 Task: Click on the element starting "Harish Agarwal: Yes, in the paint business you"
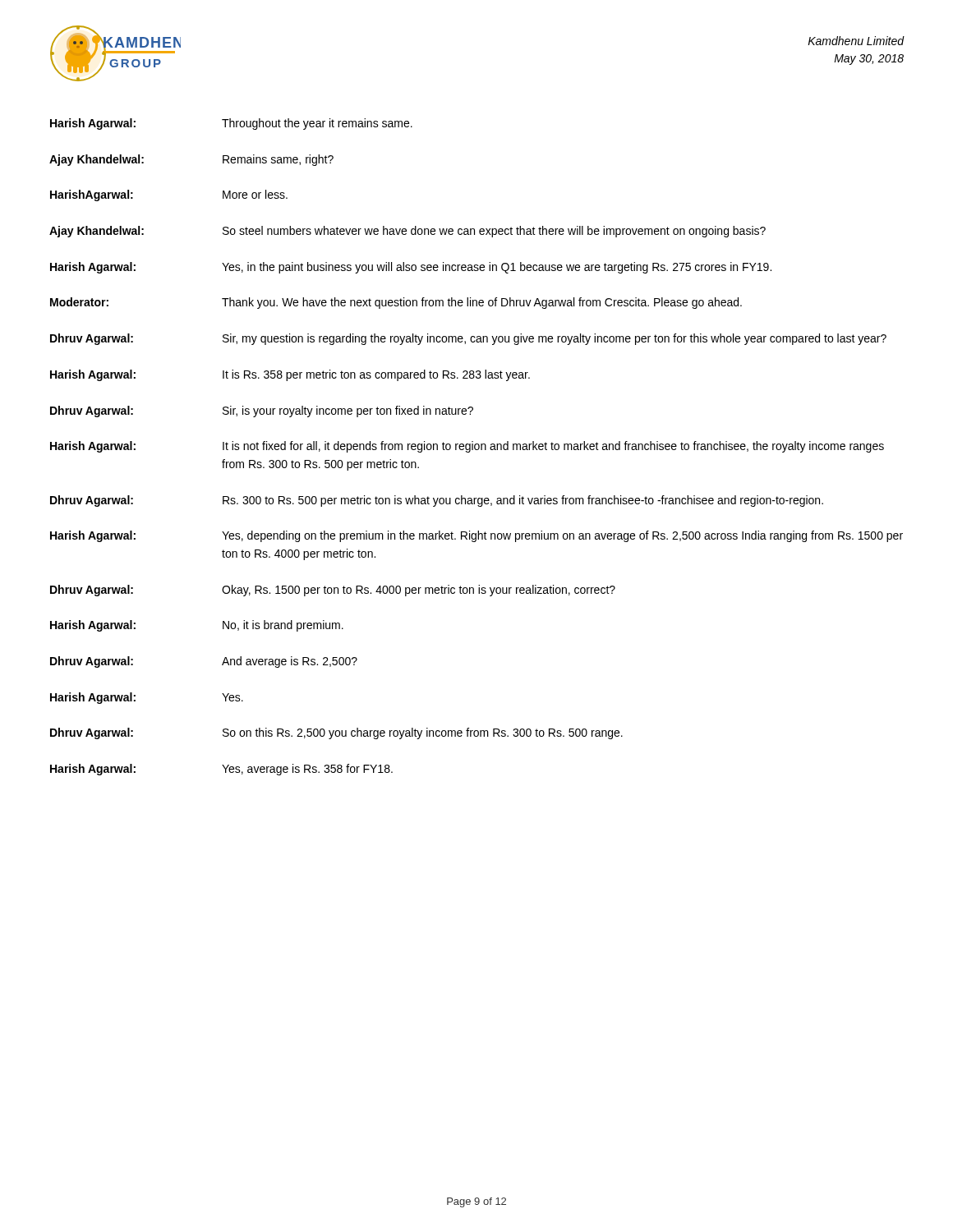(476, 267)
